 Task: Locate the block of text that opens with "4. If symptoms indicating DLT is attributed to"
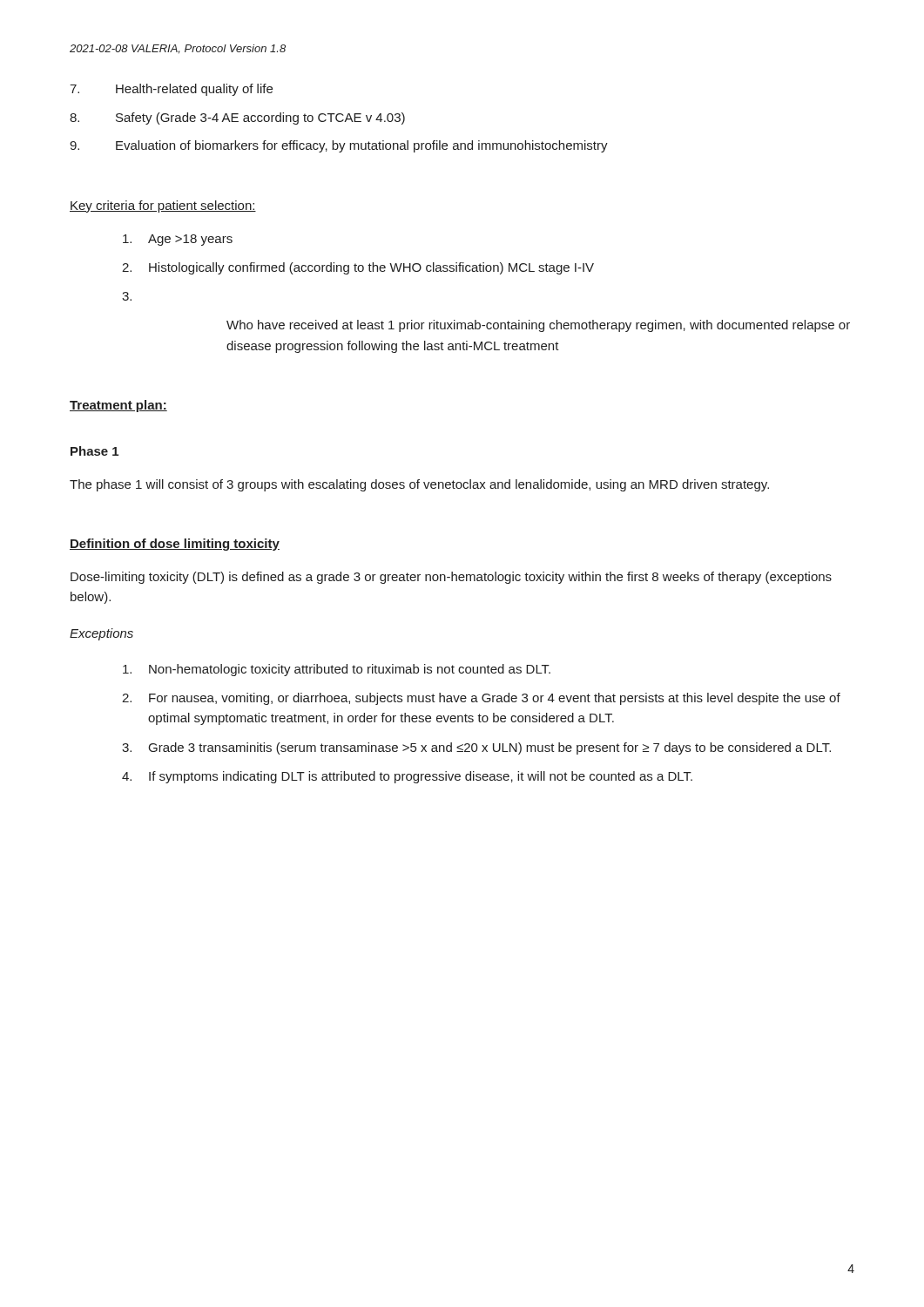[x=488, y=776]
